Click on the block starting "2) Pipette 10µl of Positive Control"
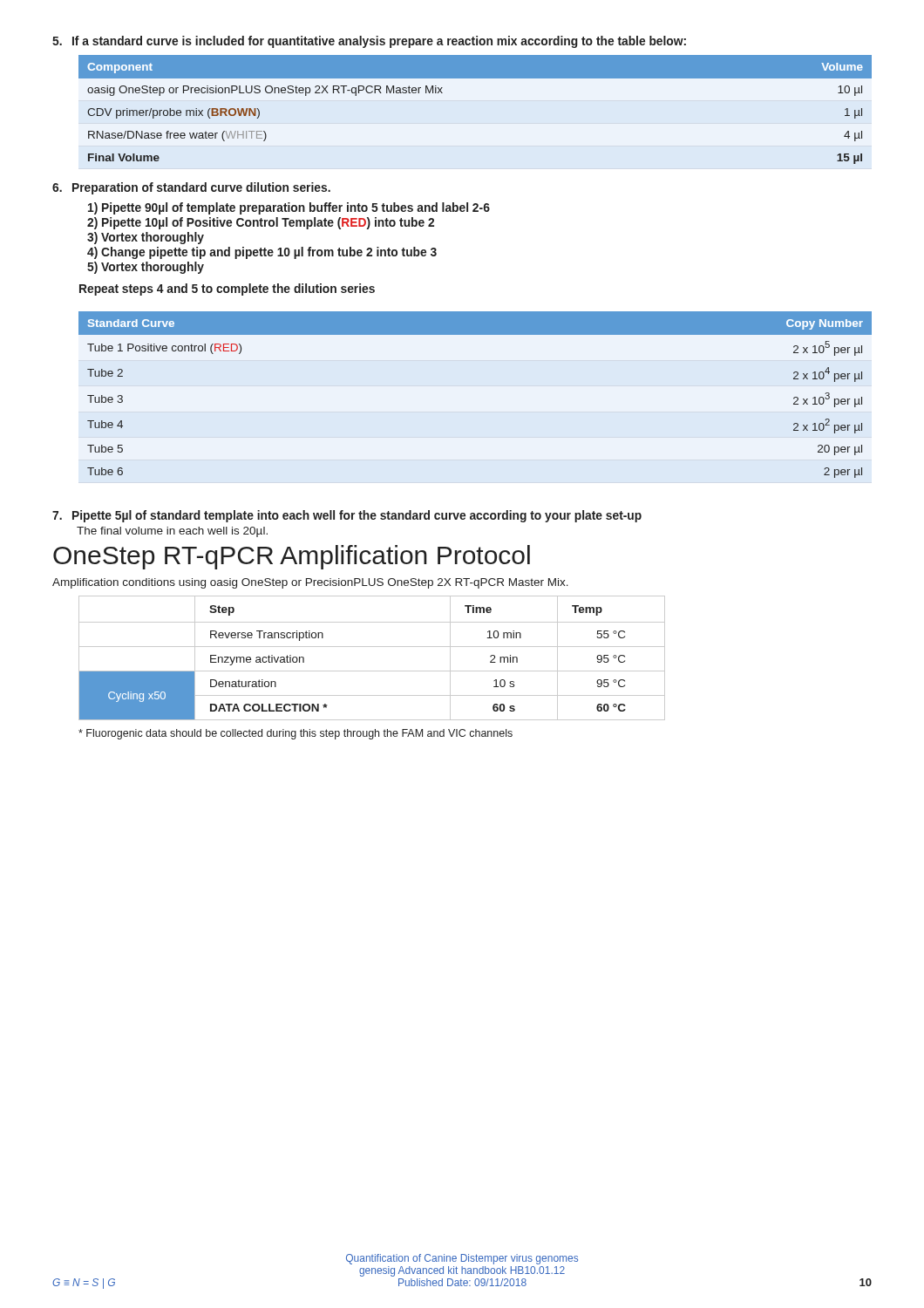The width and height of the screenshot is (924, 1308). coord(261,223)
